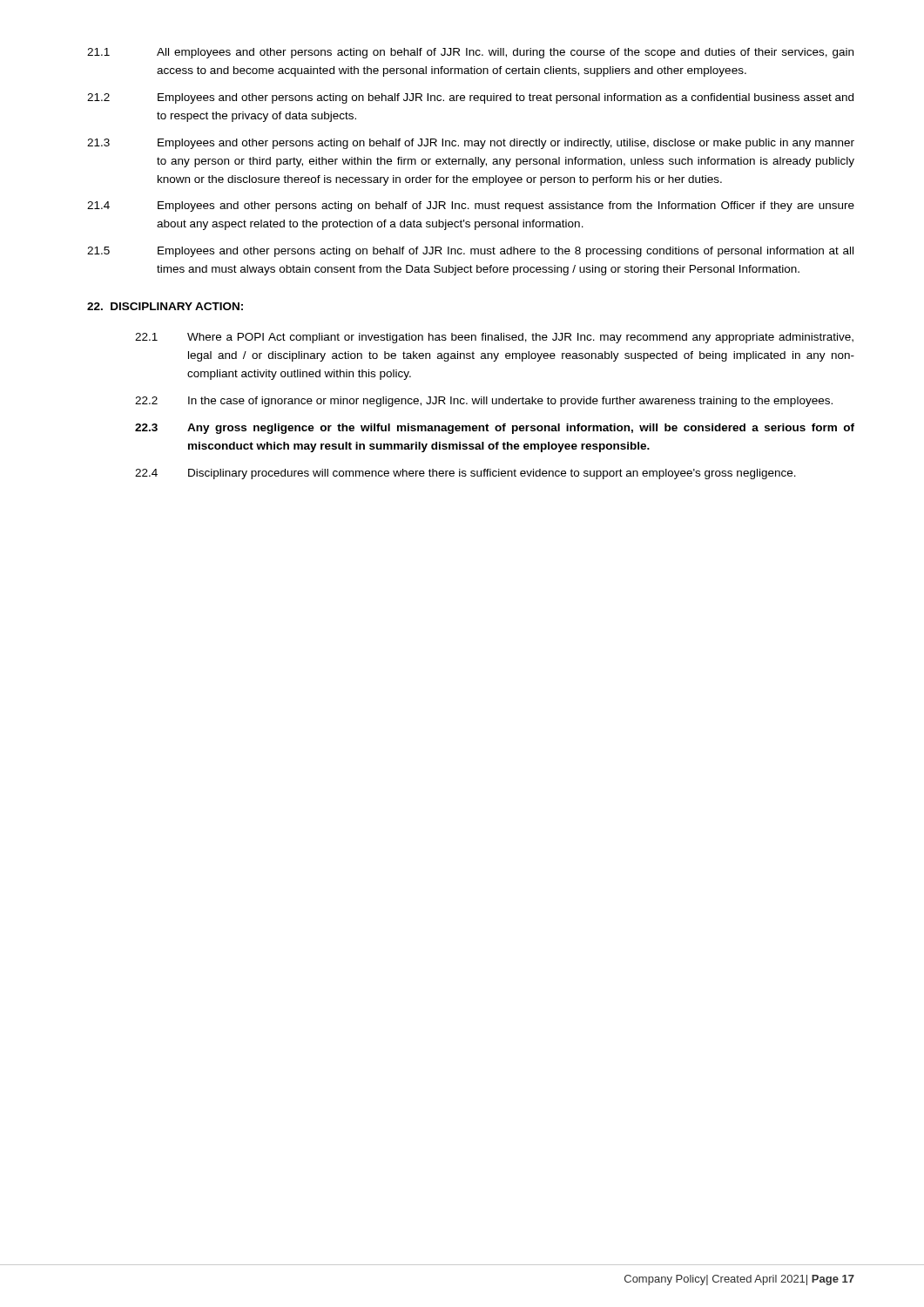The height and width of the screenshot is (1307, 924).
Task: Click on the region starting "22.3 Any gross negligence"
Action: (495, 437)
